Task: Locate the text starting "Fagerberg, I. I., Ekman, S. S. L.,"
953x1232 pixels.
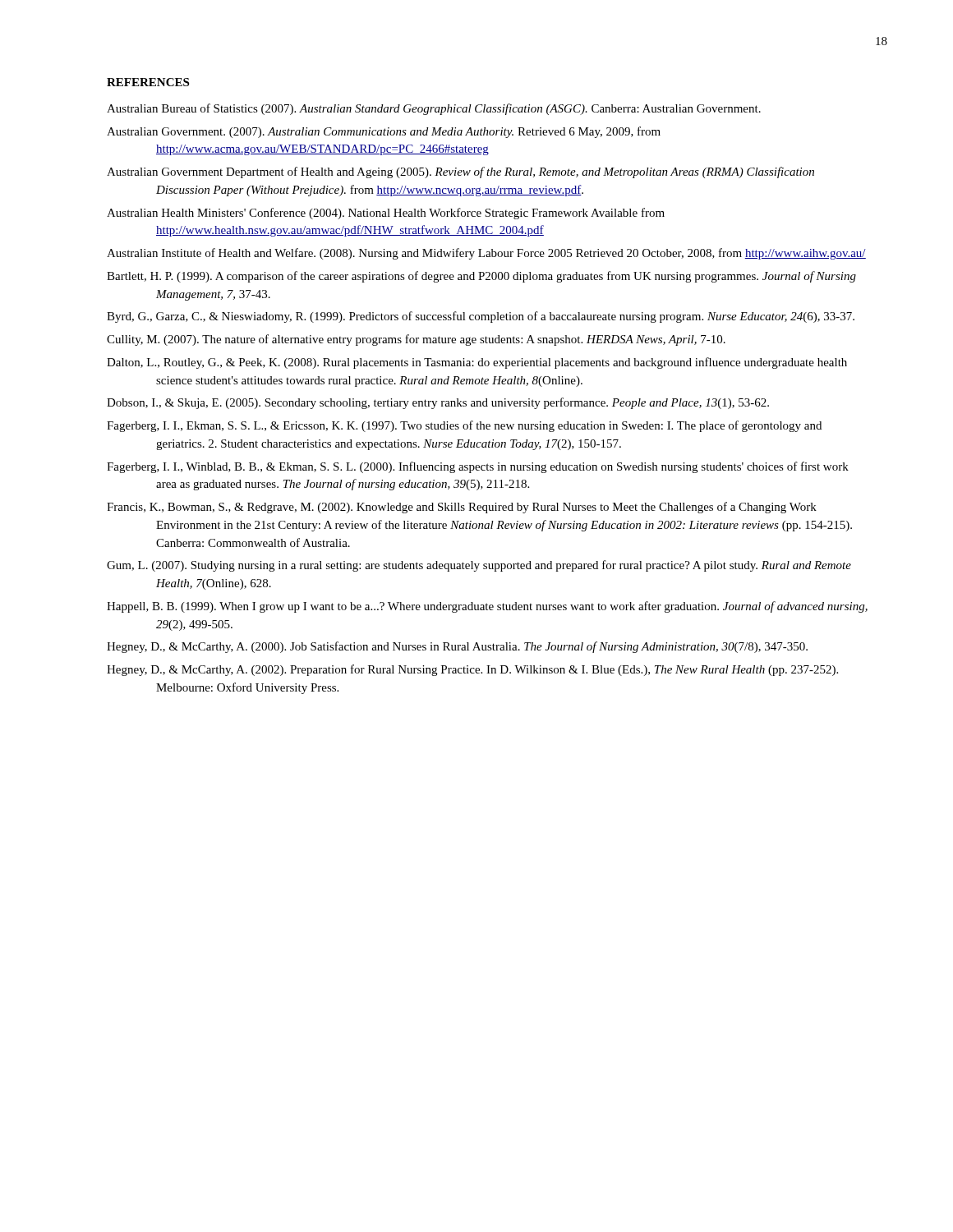Action: coord(464,434)
